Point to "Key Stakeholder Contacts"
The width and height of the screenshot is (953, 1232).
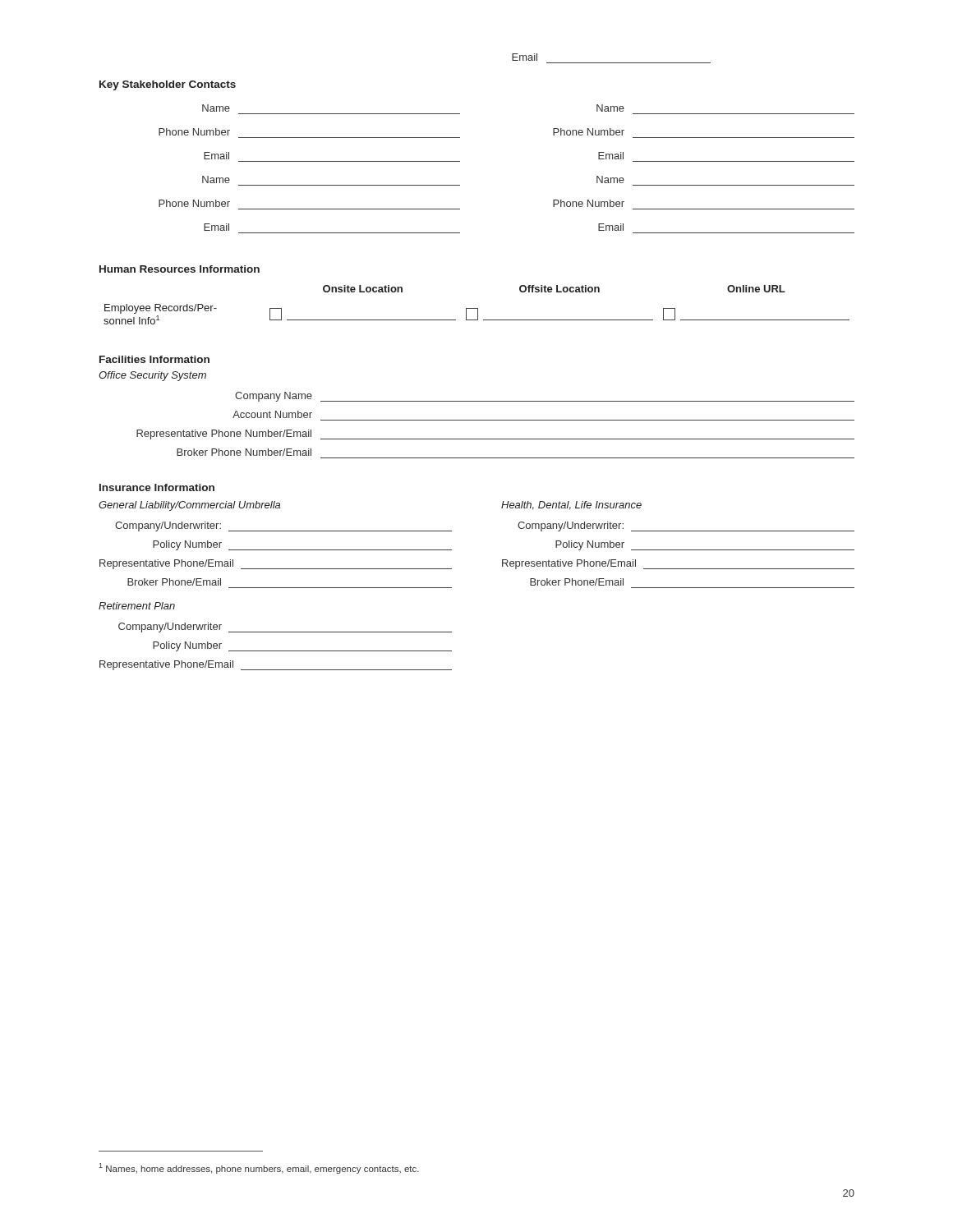tap(167, 84)
